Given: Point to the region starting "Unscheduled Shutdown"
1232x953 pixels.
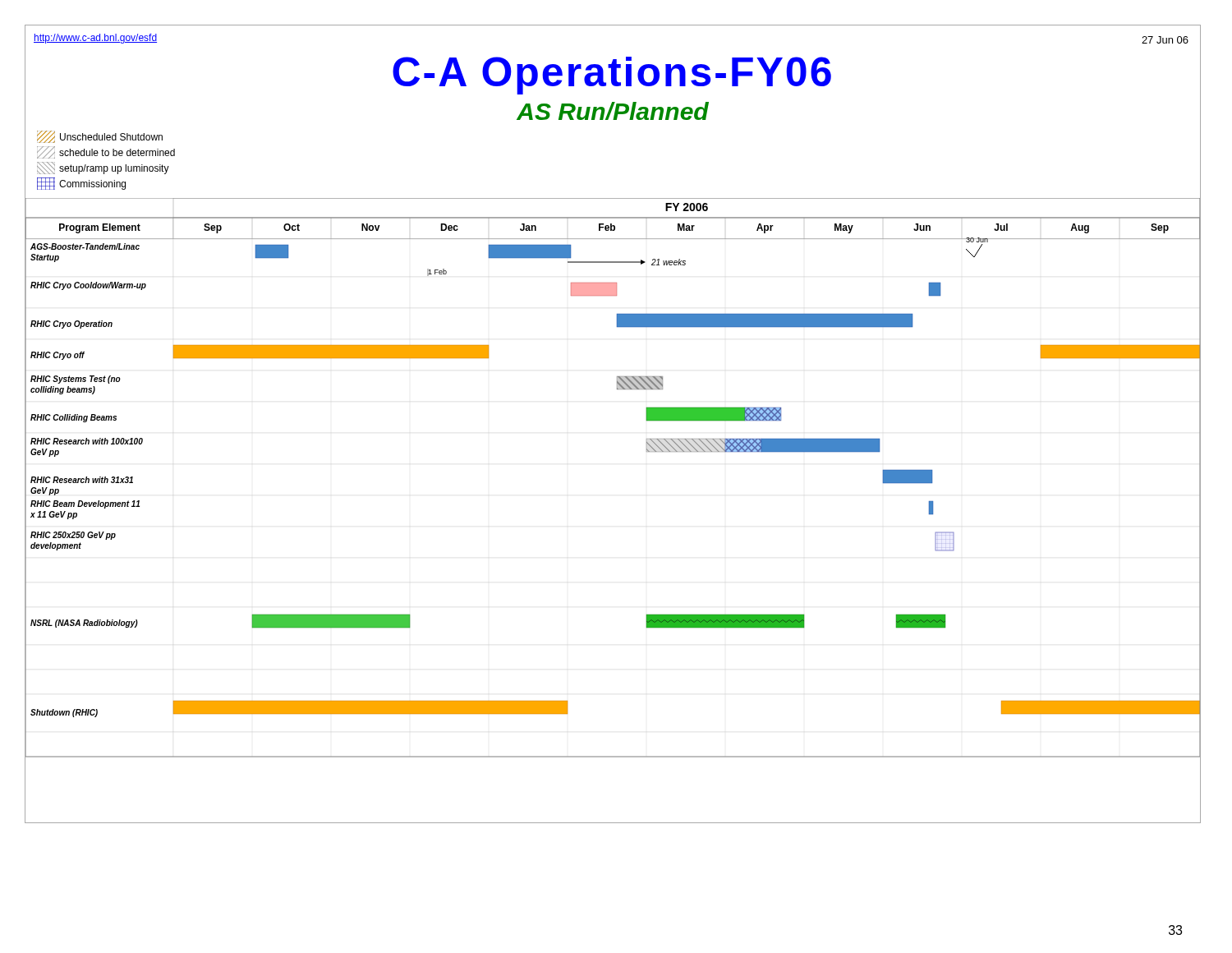Looking at the screenshot, I should coord(100,137).
